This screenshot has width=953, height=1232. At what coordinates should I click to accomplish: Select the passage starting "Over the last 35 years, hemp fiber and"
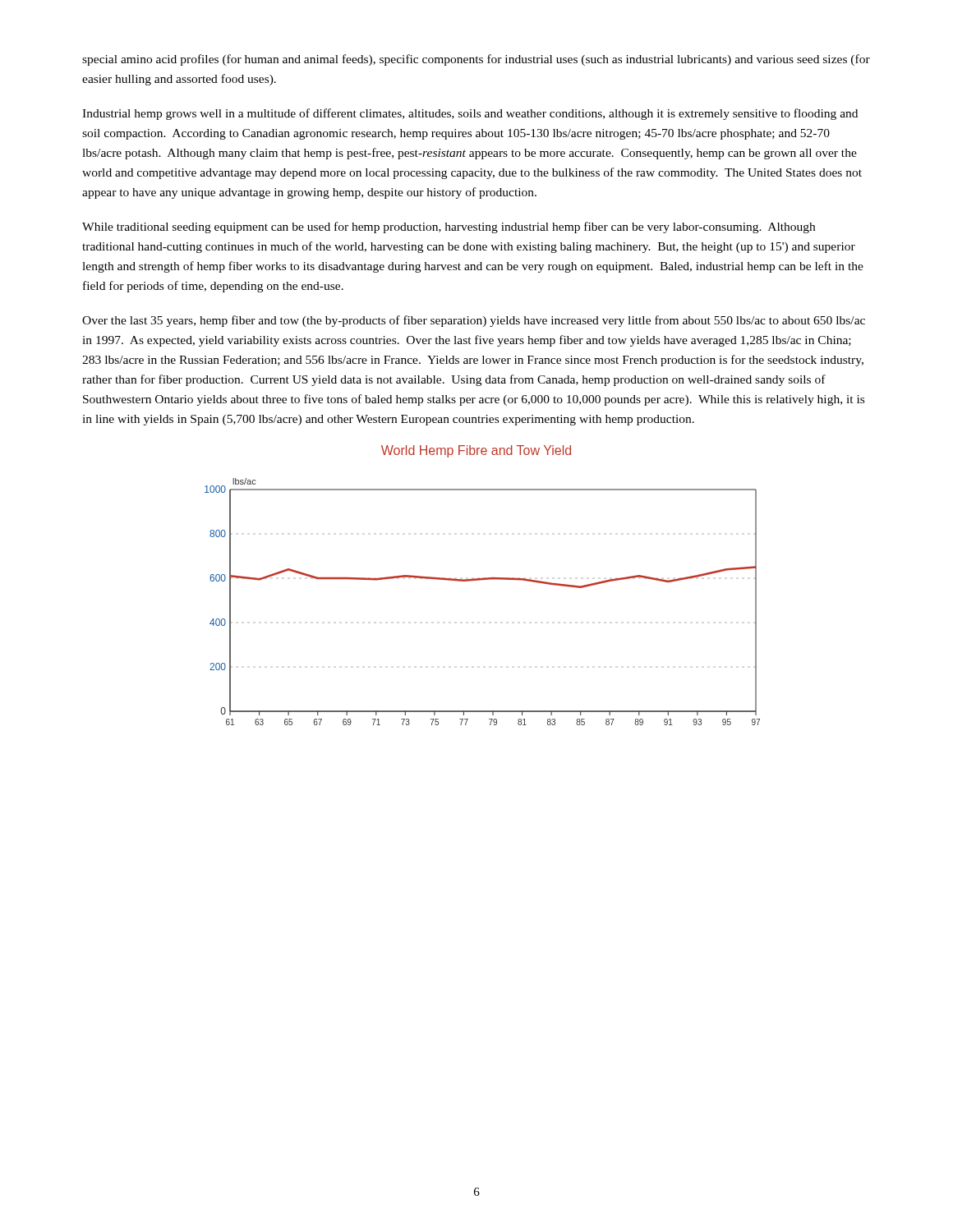474,369
